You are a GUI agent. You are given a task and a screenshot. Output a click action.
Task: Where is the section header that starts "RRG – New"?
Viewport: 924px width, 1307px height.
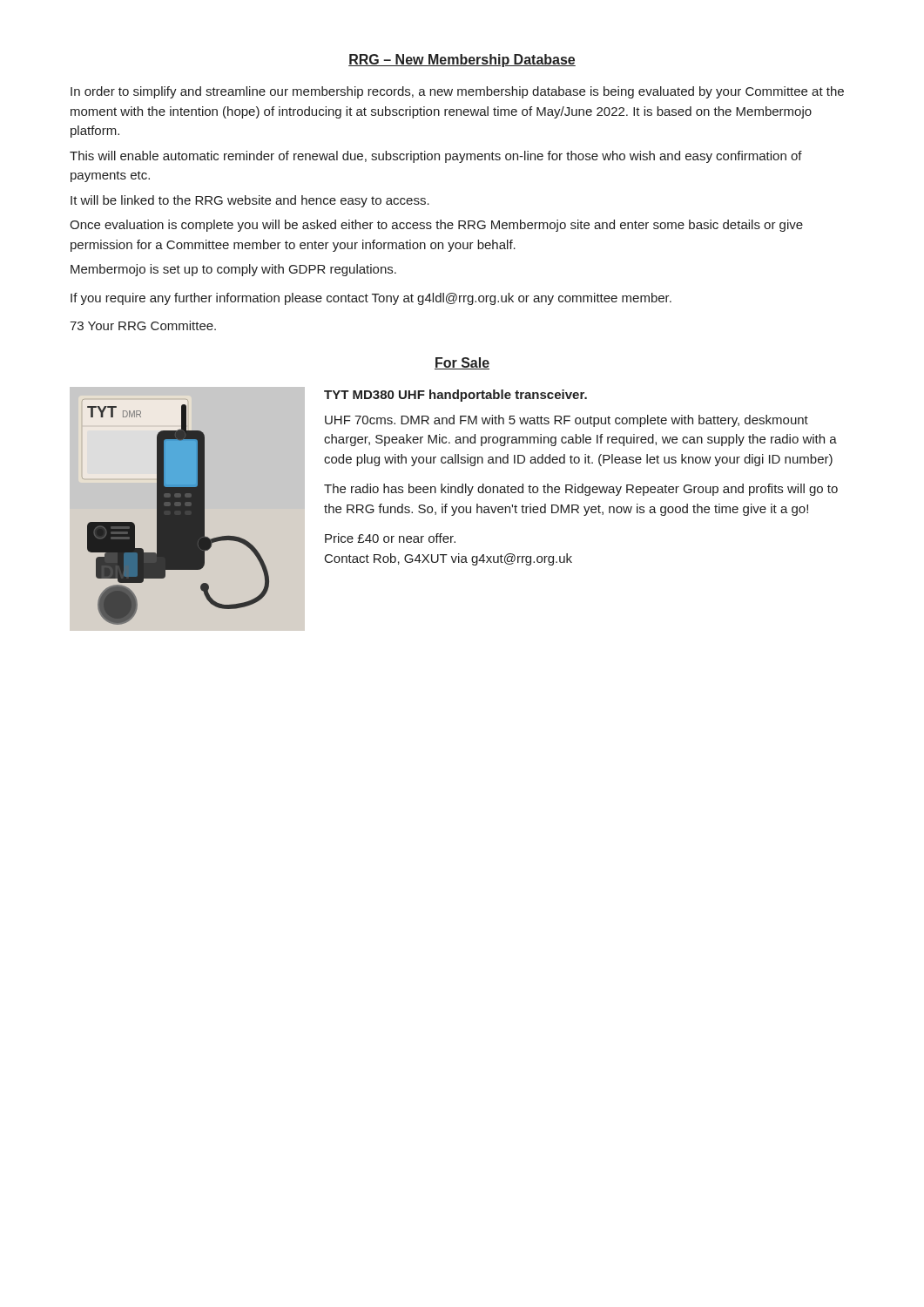point(462,60)
